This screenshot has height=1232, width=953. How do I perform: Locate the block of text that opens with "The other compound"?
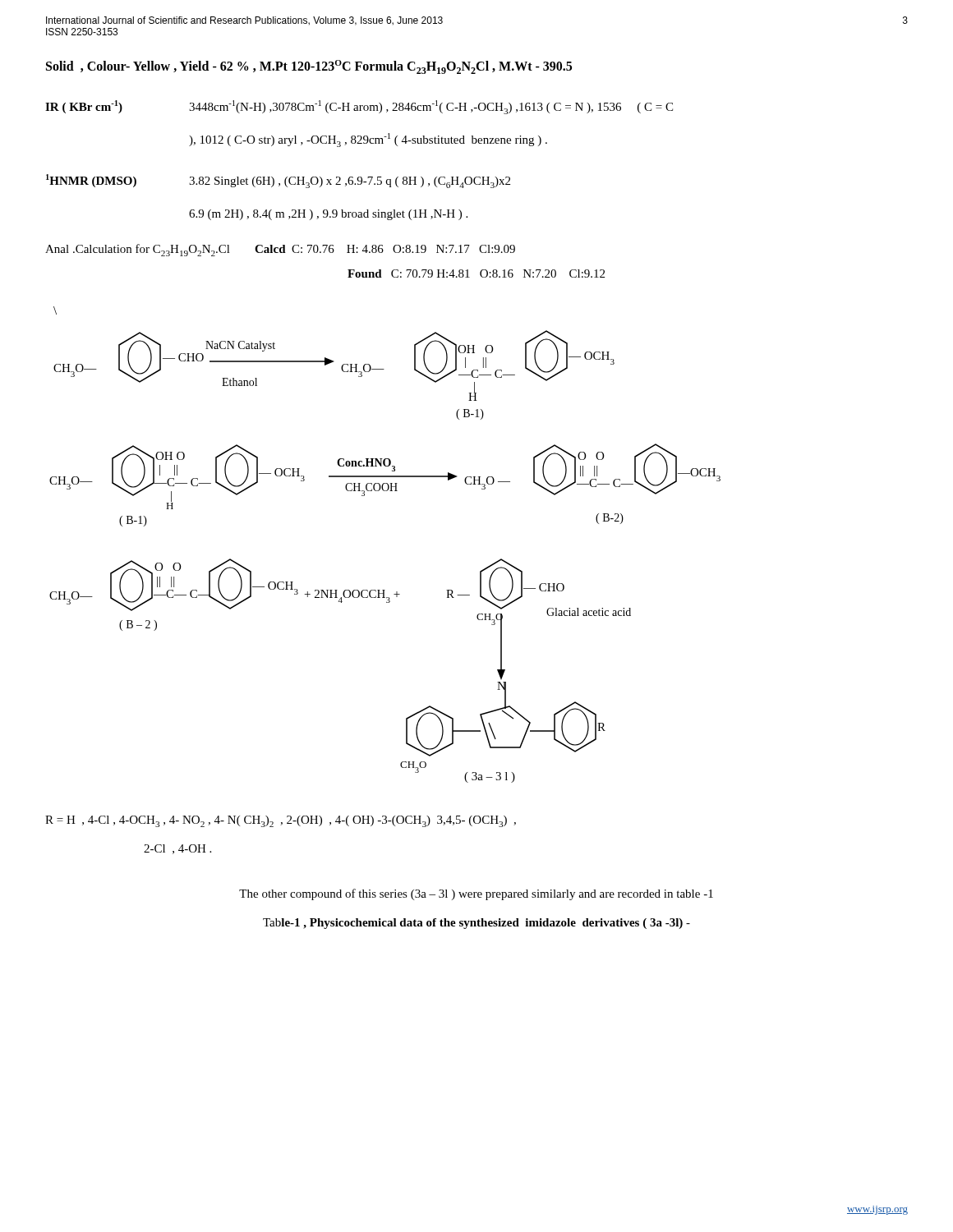click(476, 894)
